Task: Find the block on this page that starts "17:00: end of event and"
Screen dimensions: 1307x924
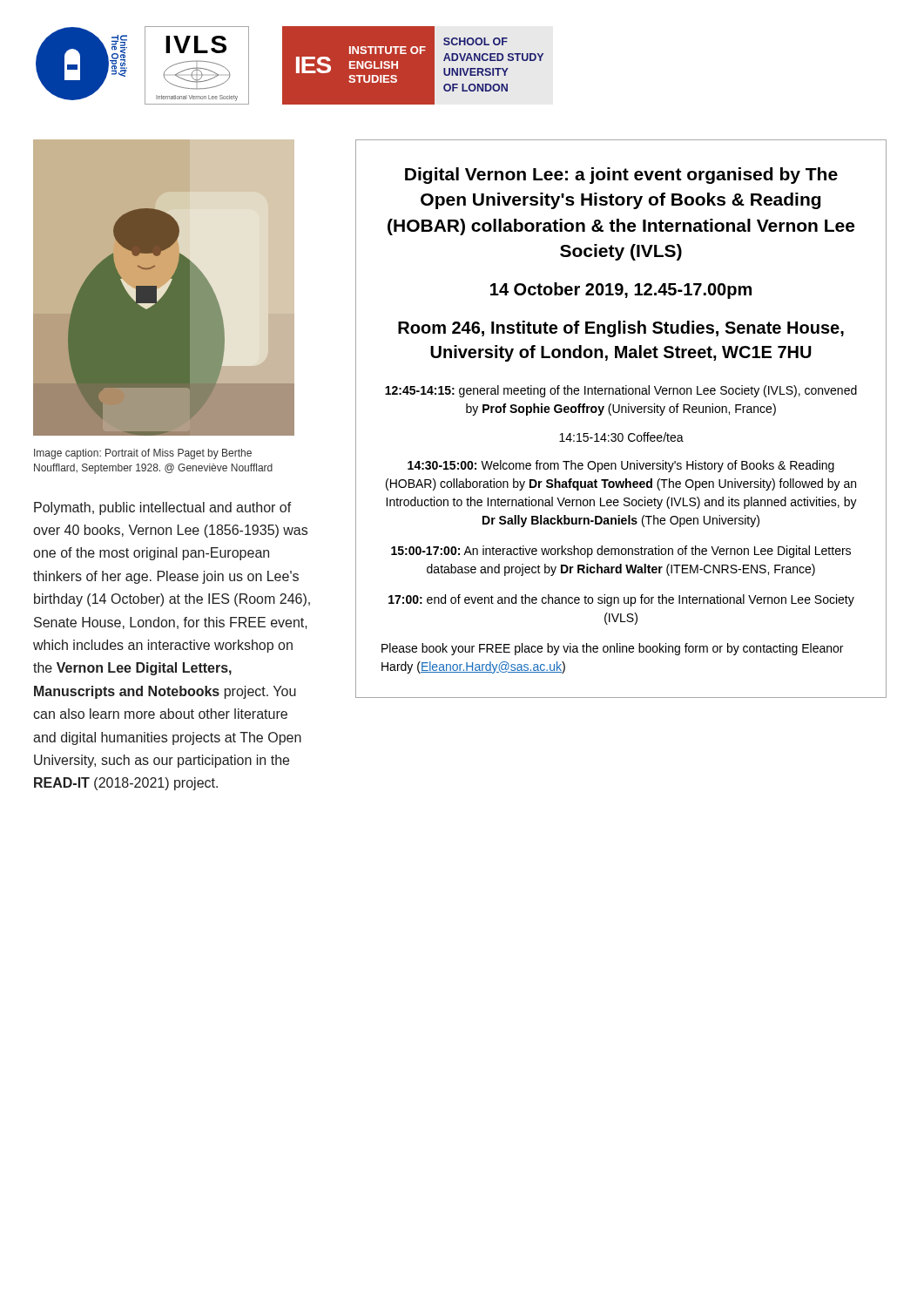Action: pyautogui.click(x=621, y=608)
